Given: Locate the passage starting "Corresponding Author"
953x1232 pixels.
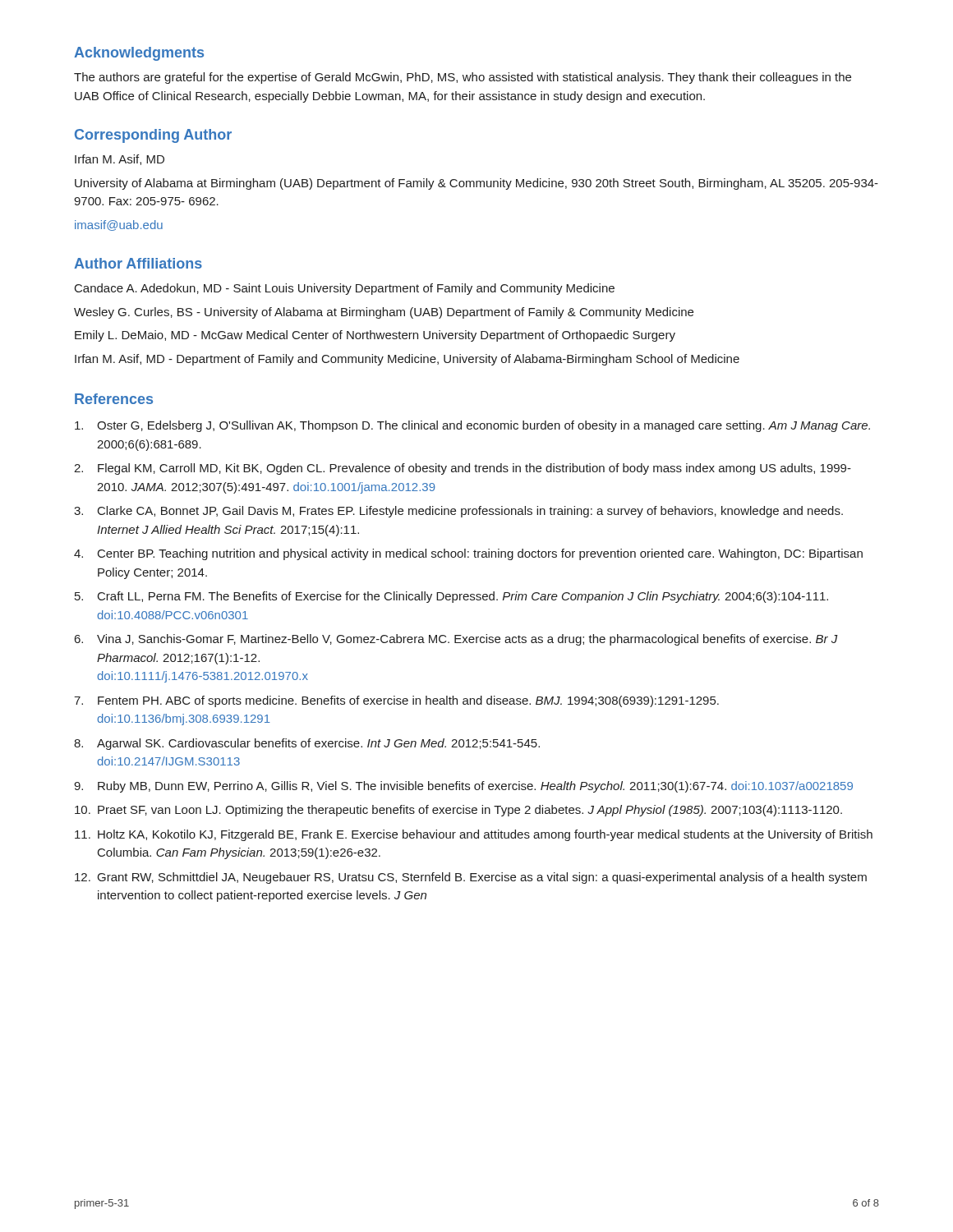Looking at the screenshot, I should pyautogui.click(x=153, y=136).
